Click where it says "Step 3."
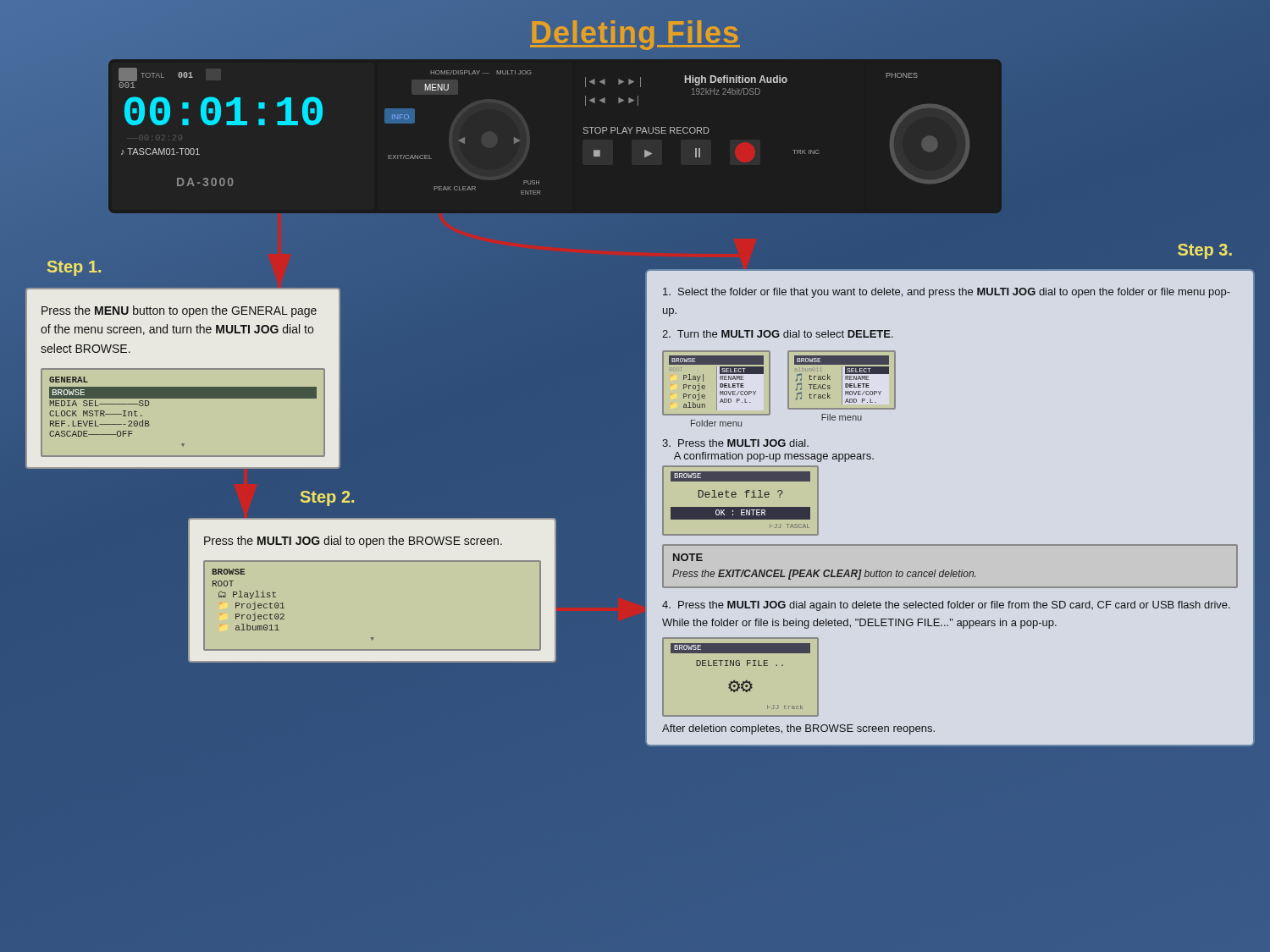The image size is (1270, 952). [x=1205, y=250]
